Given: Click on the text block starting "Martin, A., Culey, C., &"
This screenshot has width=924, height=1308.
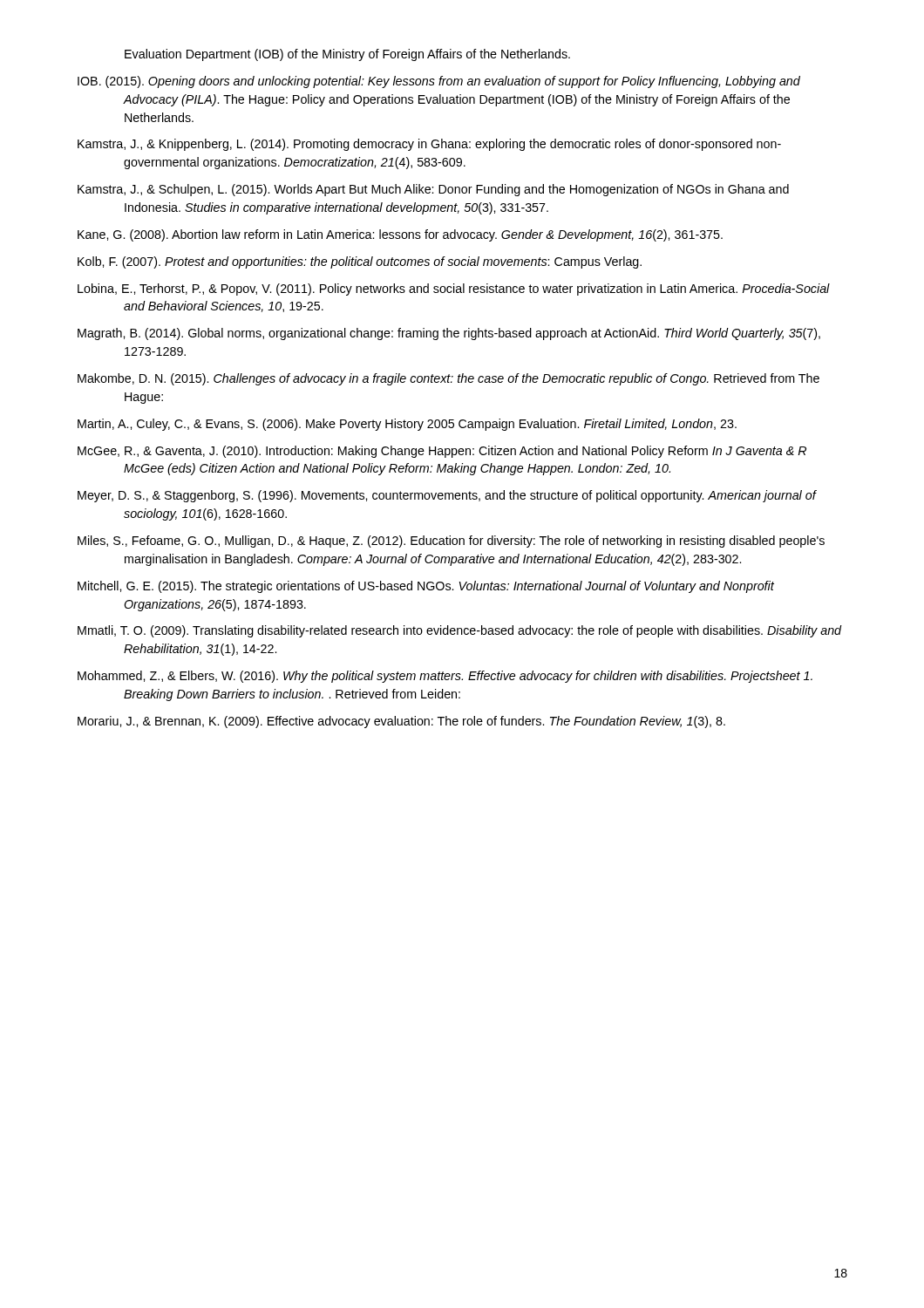Looking at the screenshot, I should coord(407,424).
